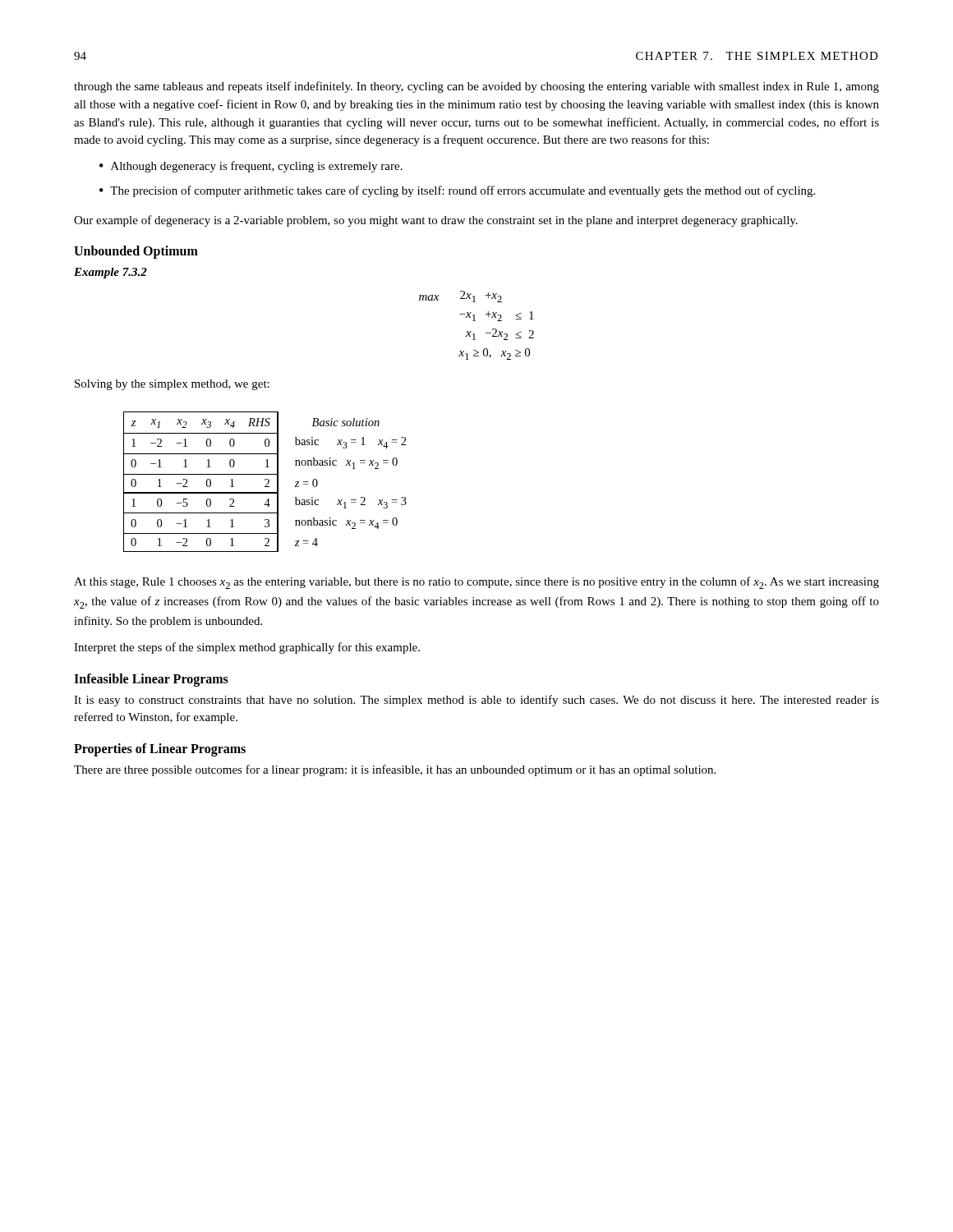953x1232 pixels.
Task: Find the block starting "• Although degeneracy is frequent, cycling"
Action: tap(251, 167)
